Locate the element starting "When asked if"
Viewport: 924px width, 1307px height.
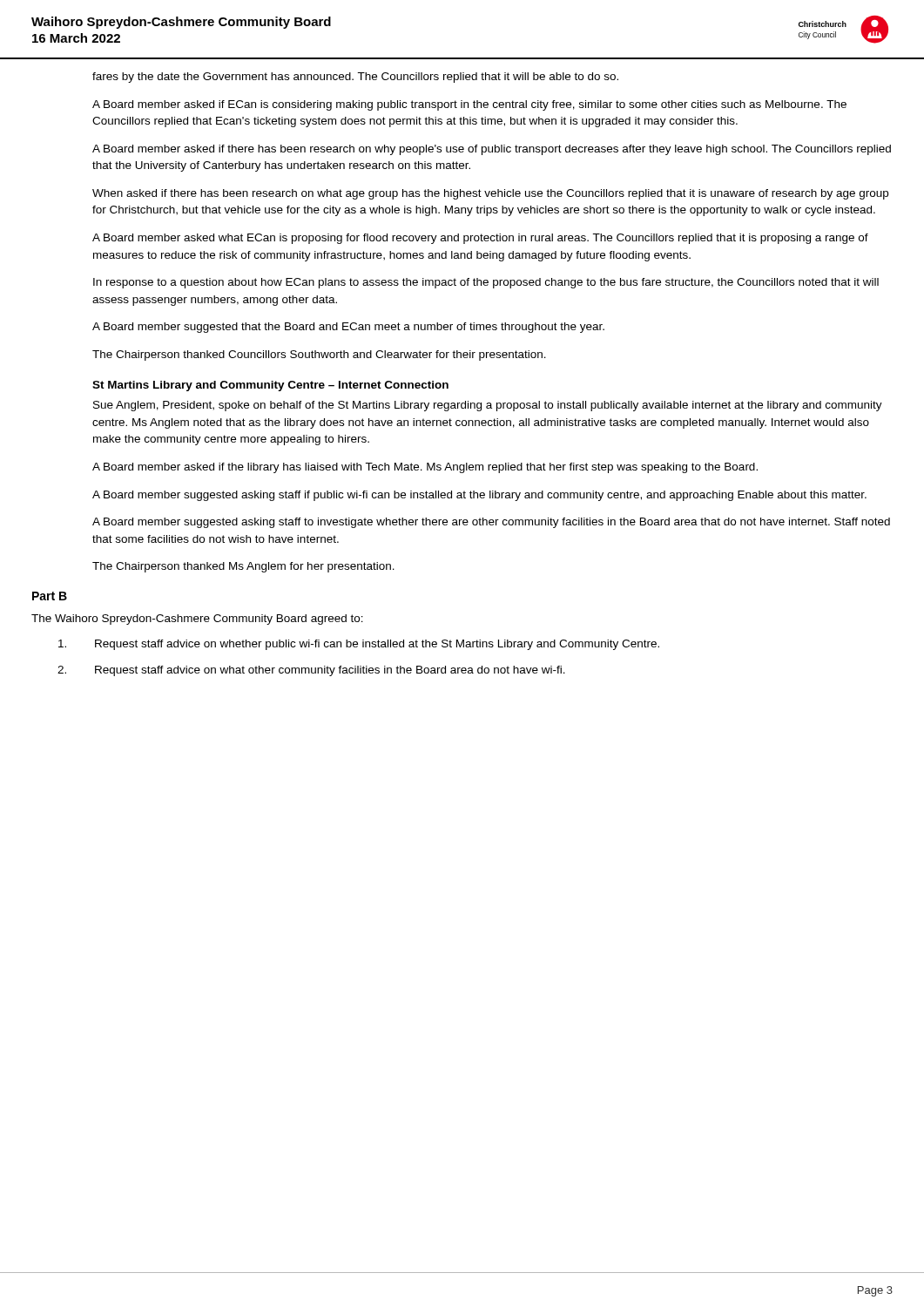491,201
